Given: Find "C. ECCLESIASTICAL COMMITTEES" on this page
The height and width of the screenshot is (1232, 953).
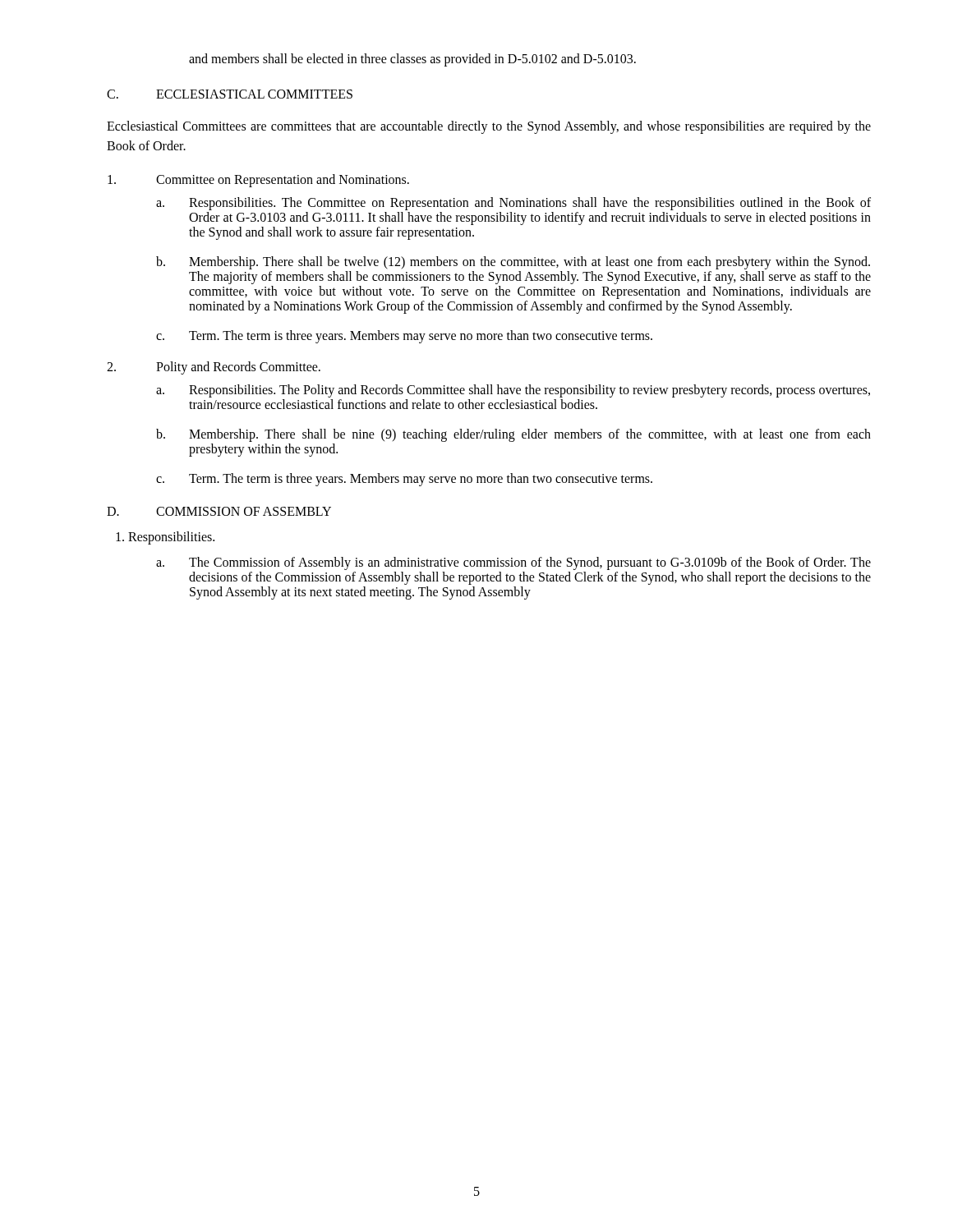Looking at the screenshot, I should coord(230,94).
